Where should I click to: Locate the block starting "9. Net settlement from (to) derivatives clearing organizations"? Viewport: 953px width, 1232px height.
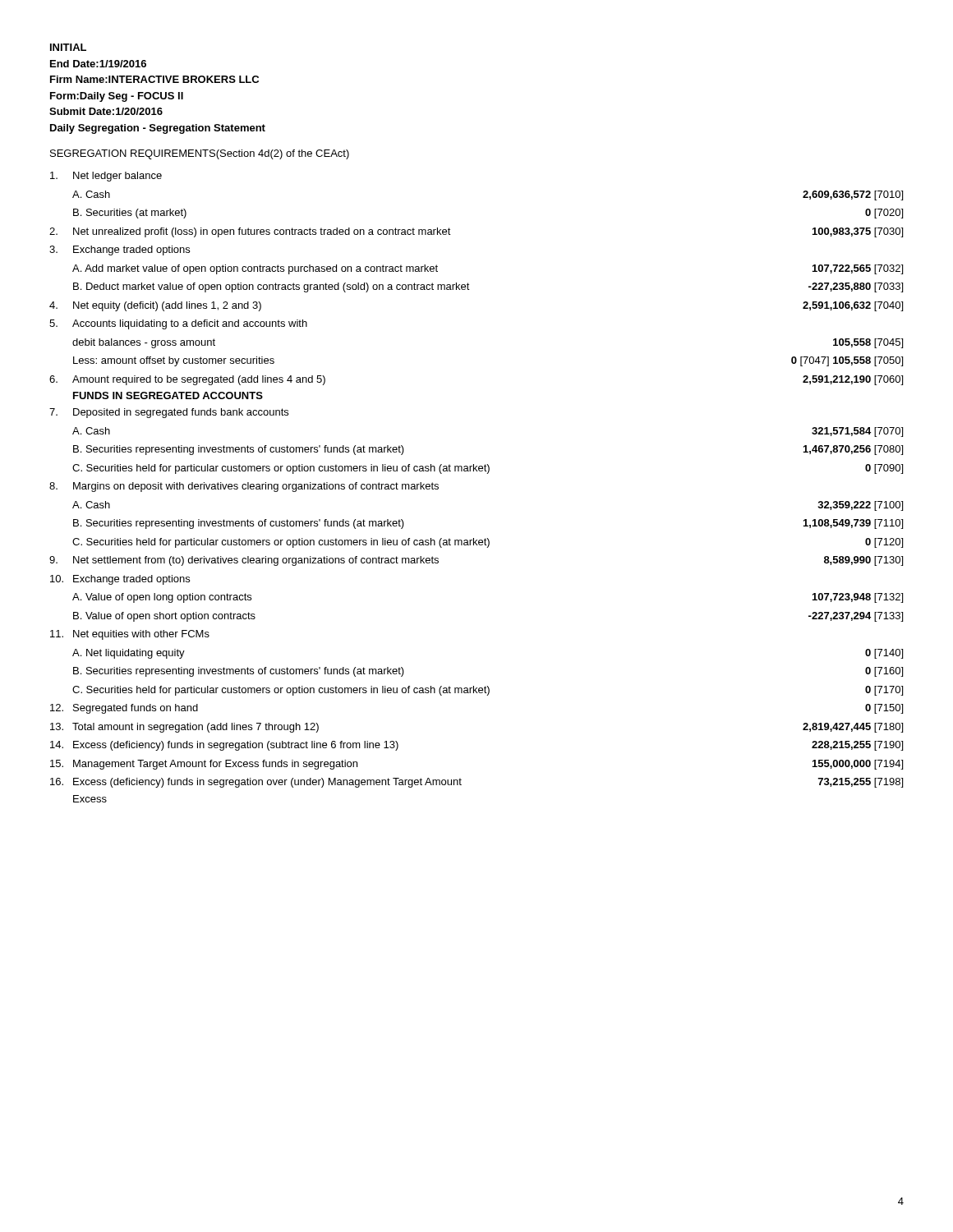pyautogui.click(x=252, y=561)
